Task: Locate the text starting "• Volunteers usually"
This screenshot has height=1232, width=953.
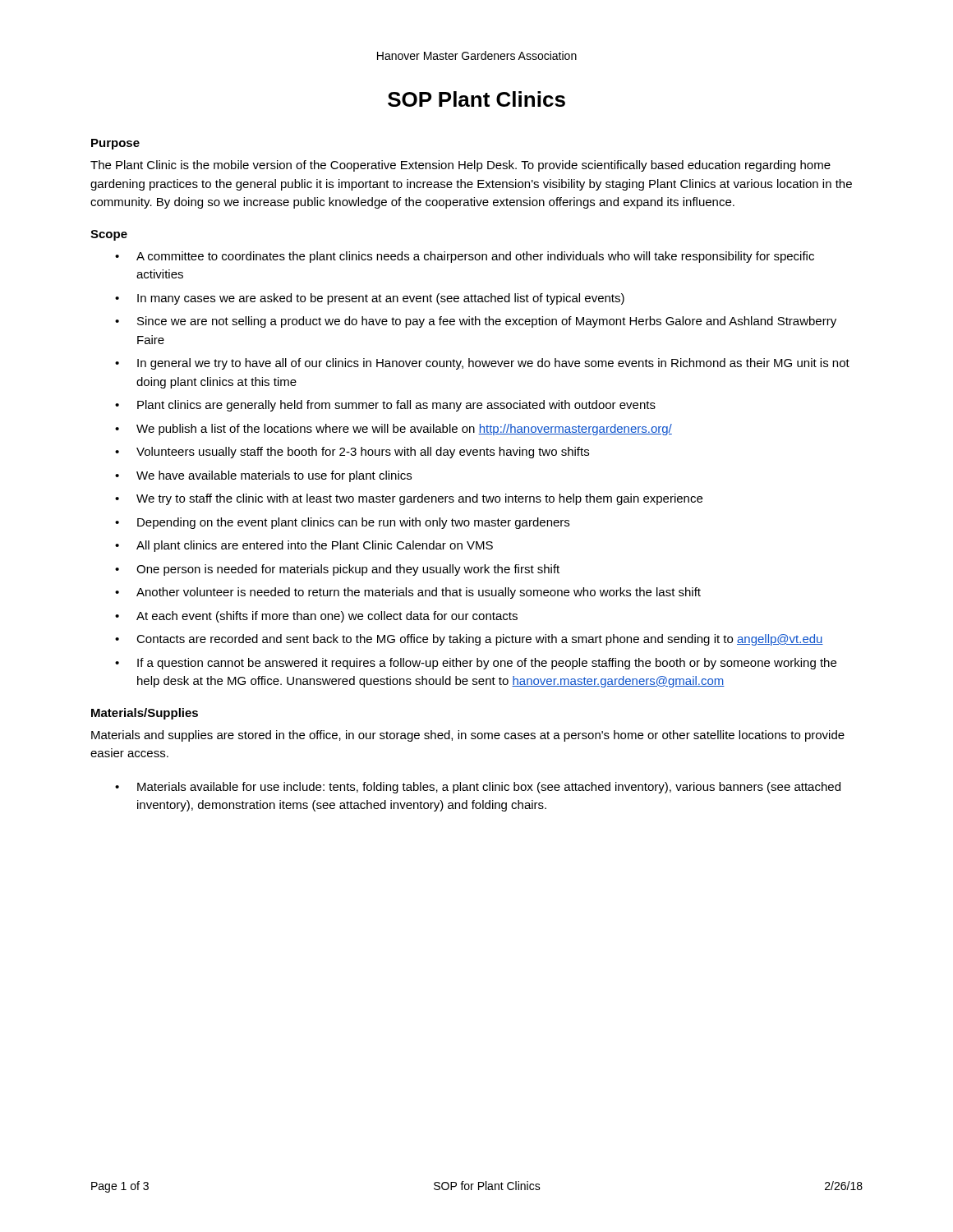Action: [476, 452]
